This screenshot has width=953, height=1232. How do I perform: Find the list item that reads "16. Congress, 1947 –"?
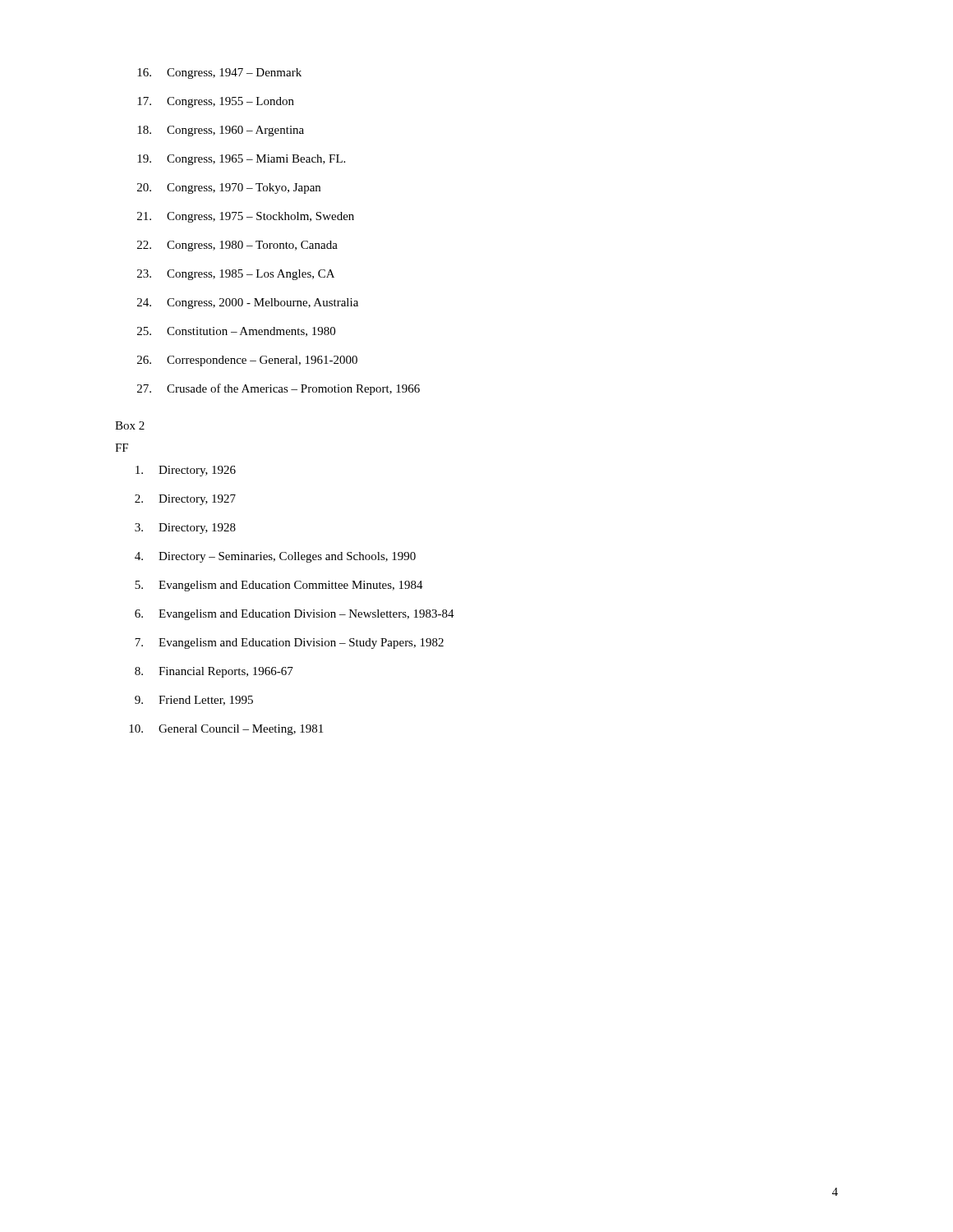pos(208,73)
